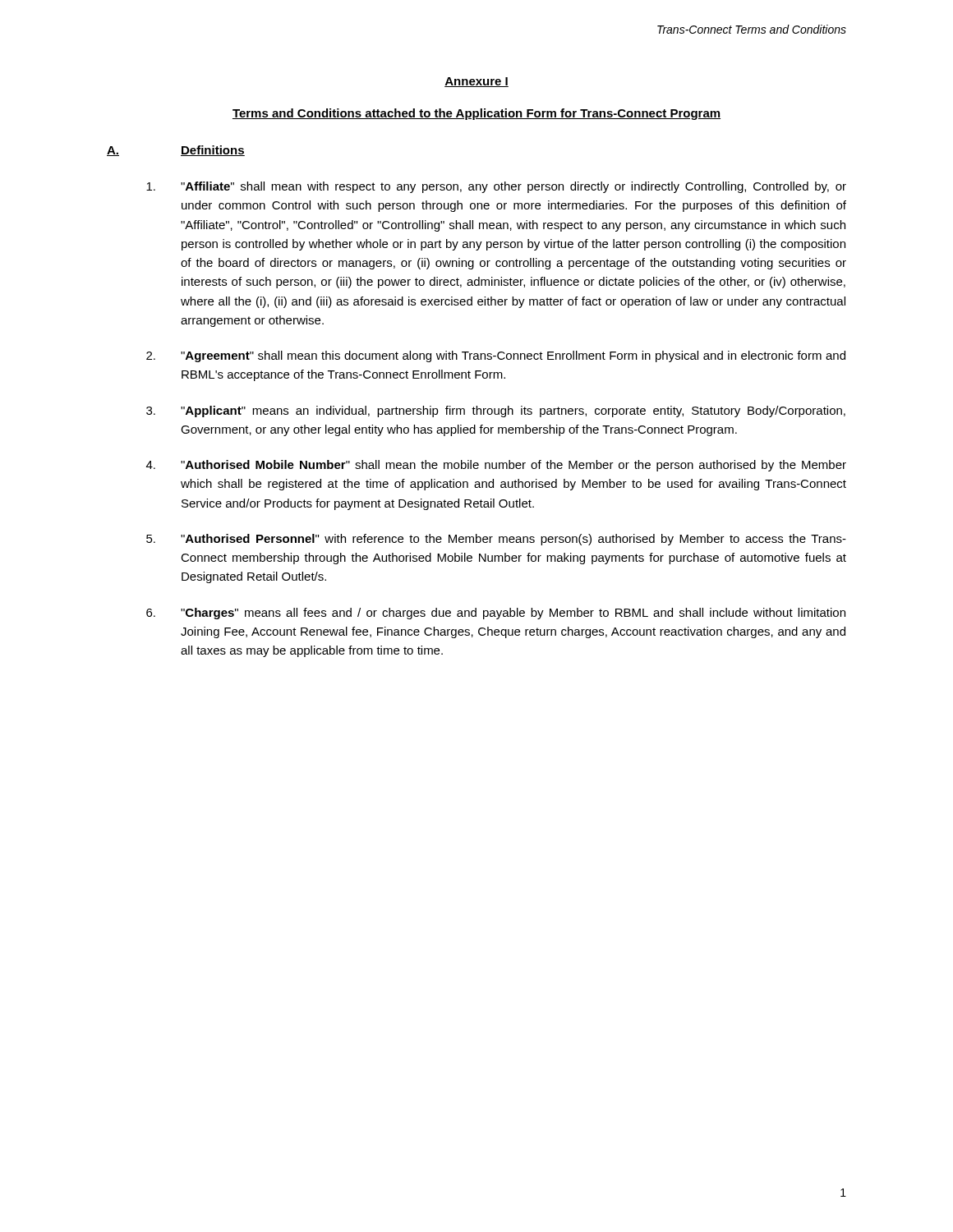Find the region starting "4. "Authorised Mobile Number" shall mean the"
953x1232 pixels.
476,484
